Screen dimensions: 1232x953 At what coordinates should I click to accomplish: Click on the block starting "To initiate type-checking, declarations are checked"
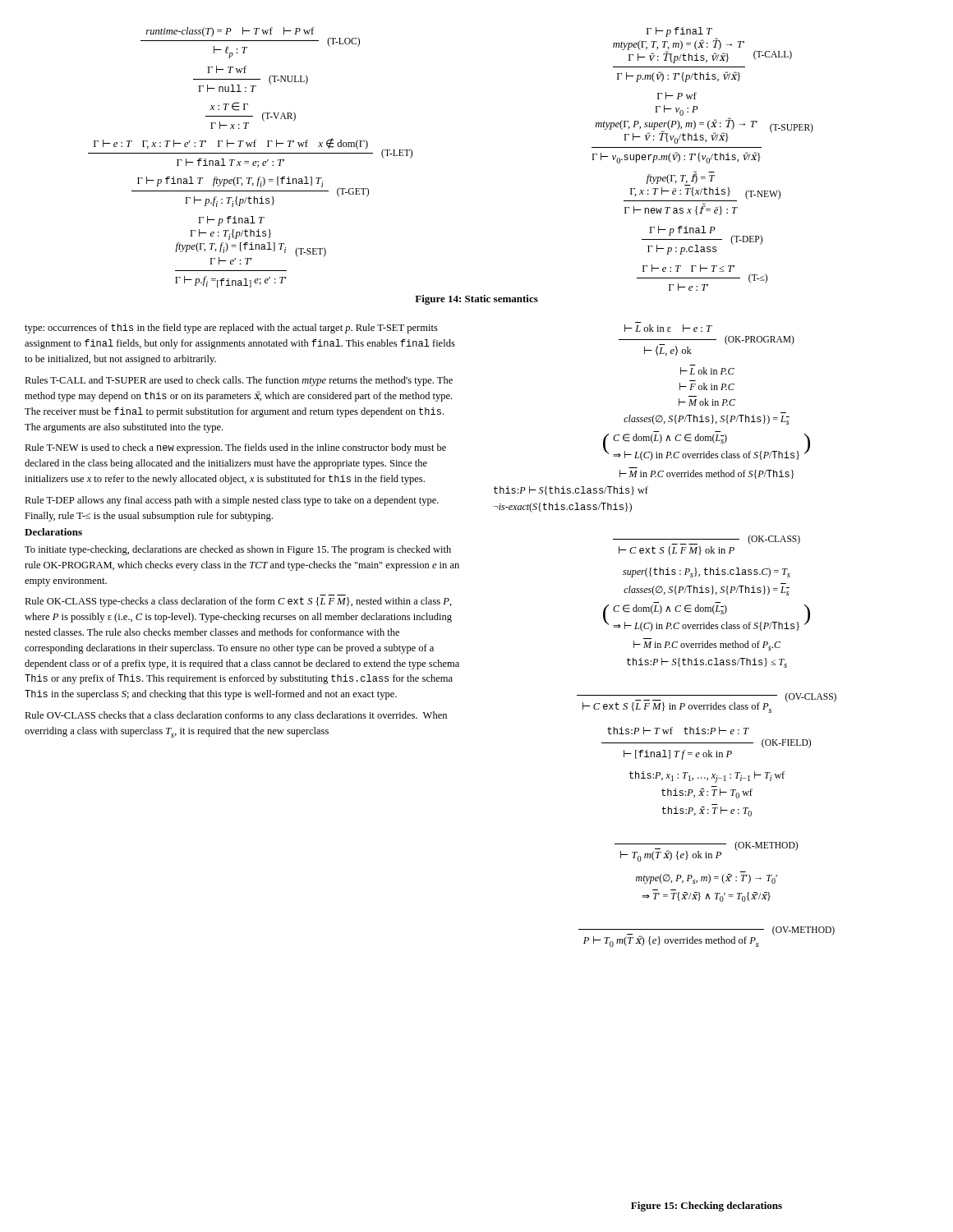[242, 642]
